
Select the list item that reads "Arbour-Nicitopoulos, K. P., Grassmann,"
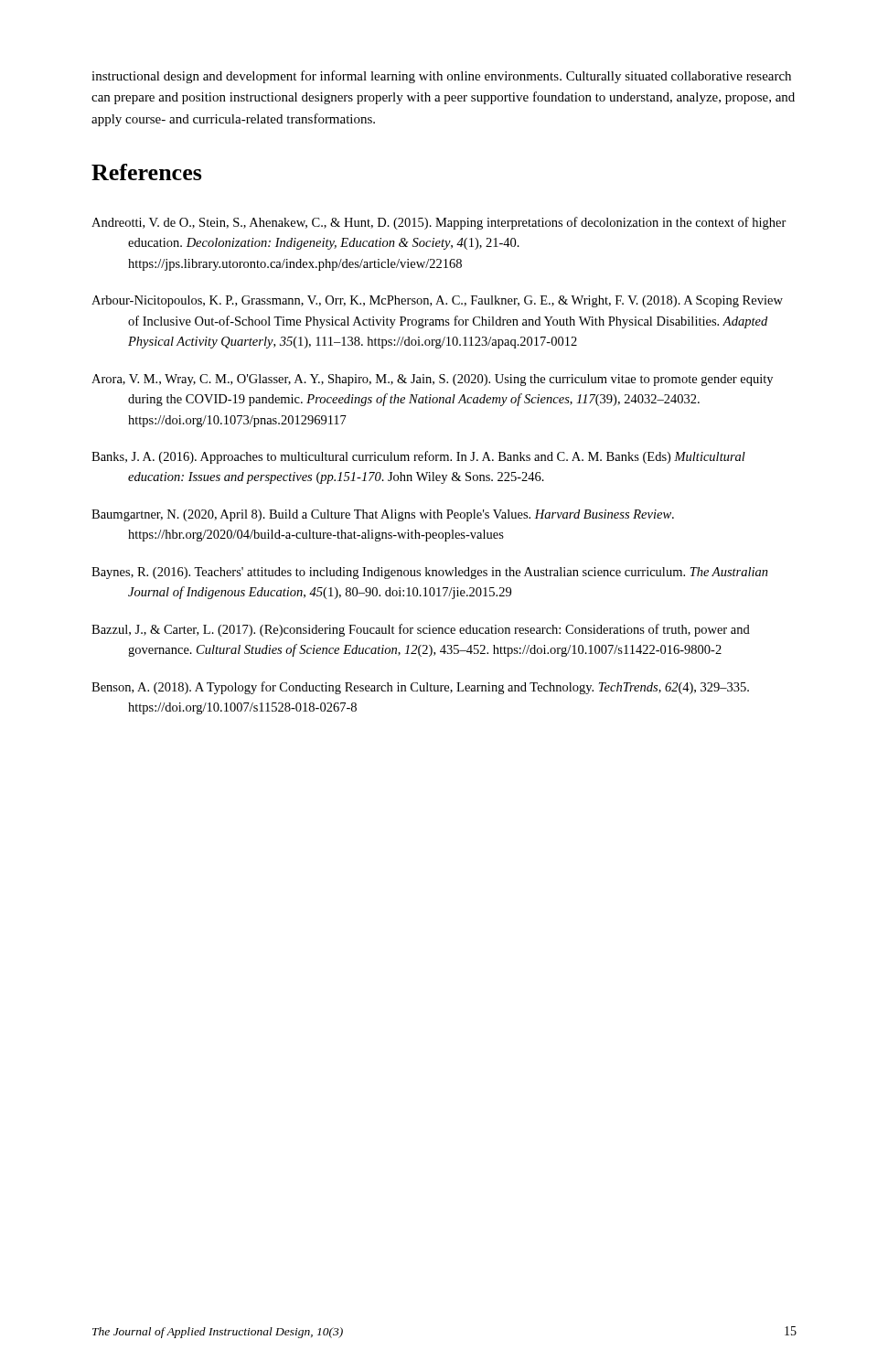tap(437, 321)
